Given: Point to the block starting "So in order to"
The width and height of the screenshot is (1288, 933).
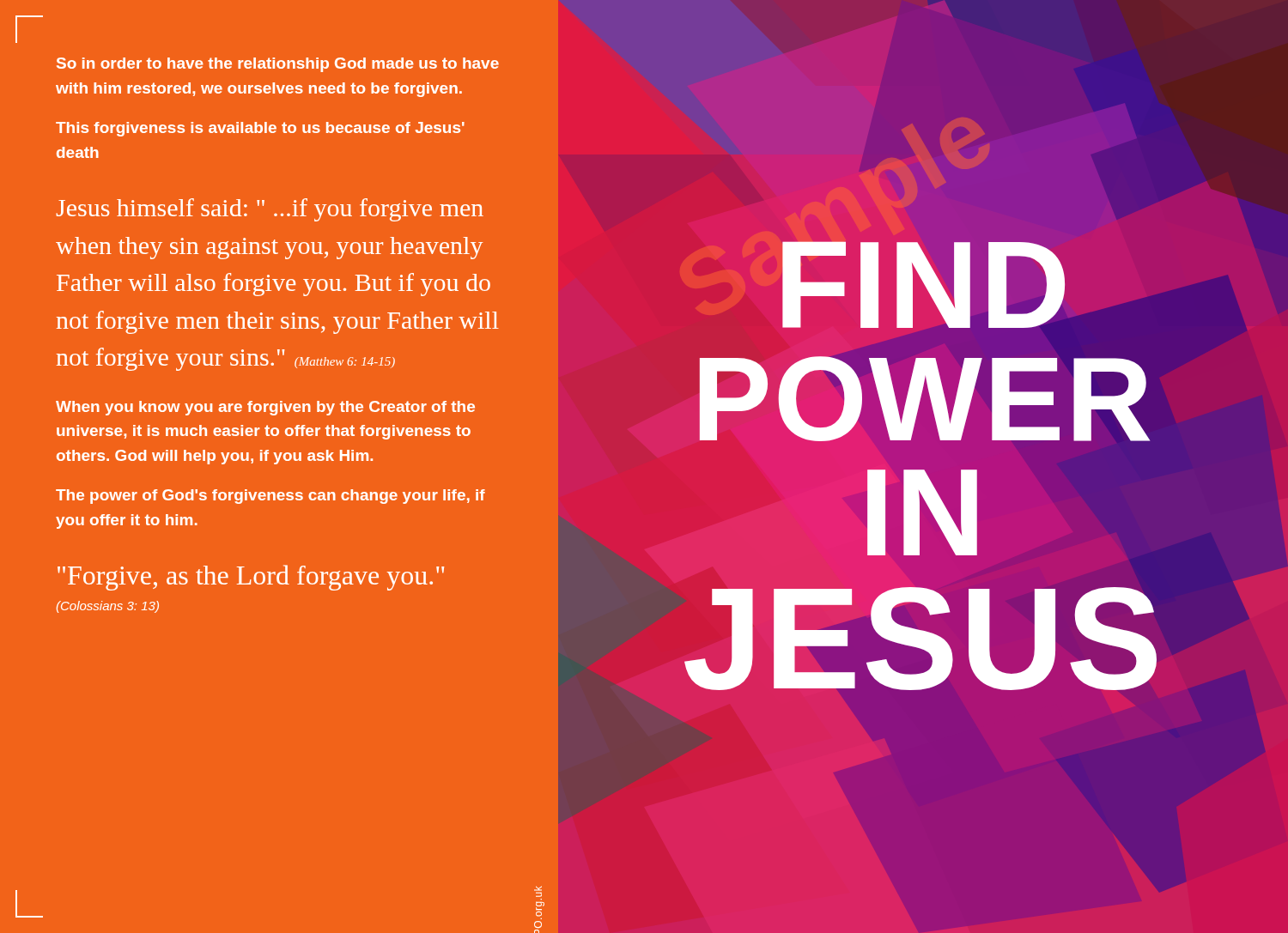Looking at the screenshot, I should [x=277, y=75].
